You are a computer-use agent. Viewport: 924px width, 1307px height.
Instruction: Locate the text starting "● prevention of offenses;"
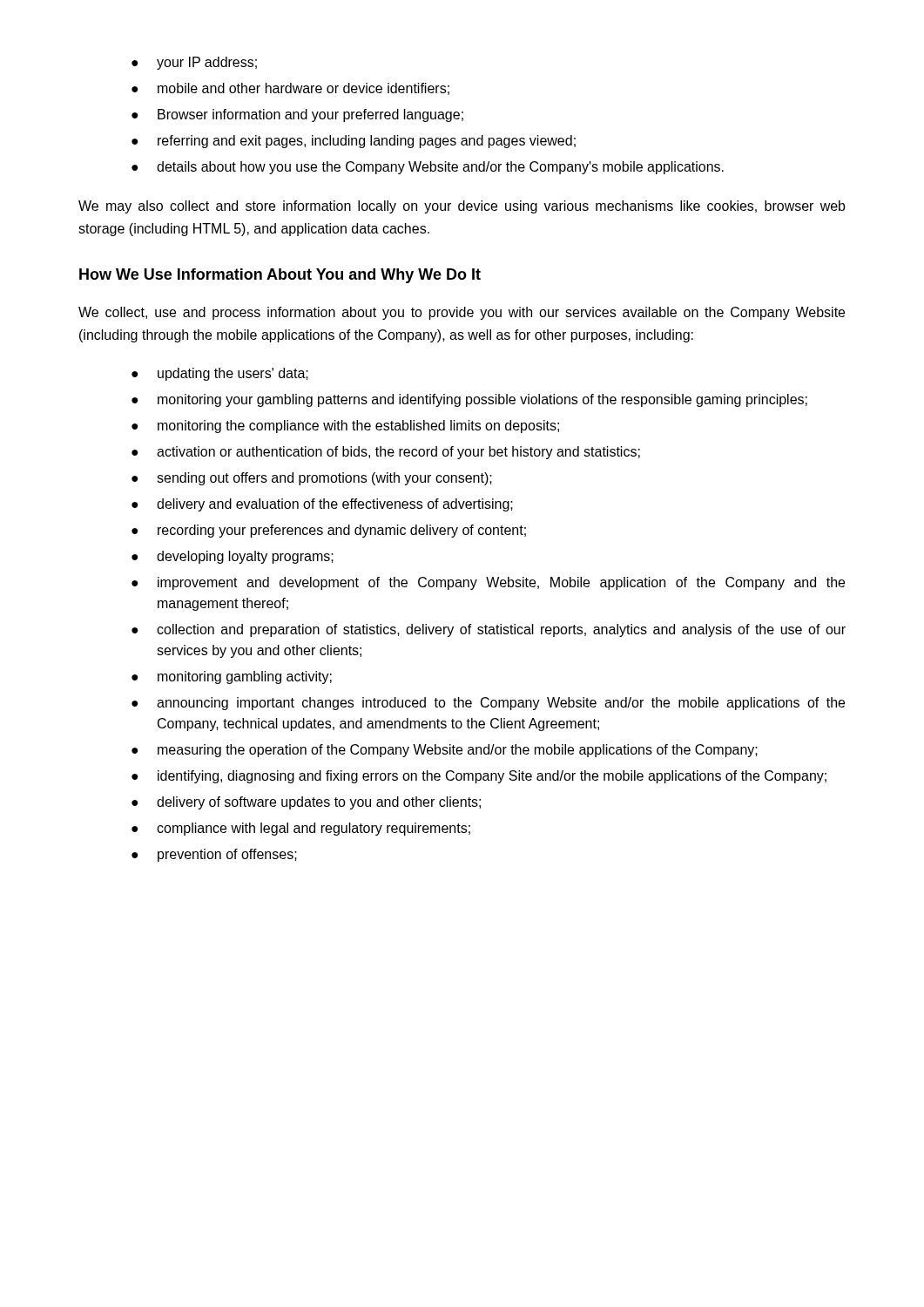pos(214,855)
